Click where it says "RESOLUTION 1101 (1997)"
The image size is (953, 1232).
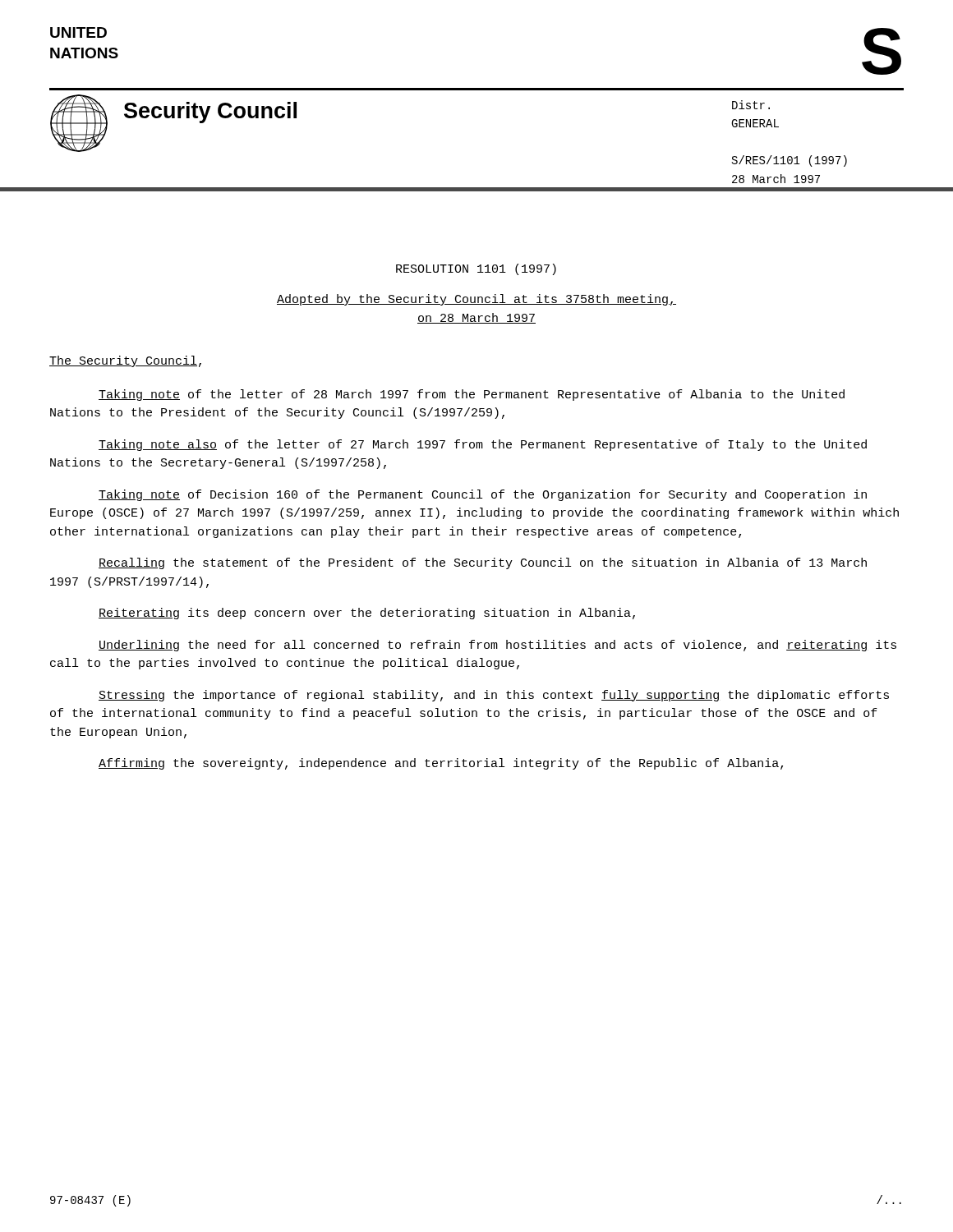476,270
